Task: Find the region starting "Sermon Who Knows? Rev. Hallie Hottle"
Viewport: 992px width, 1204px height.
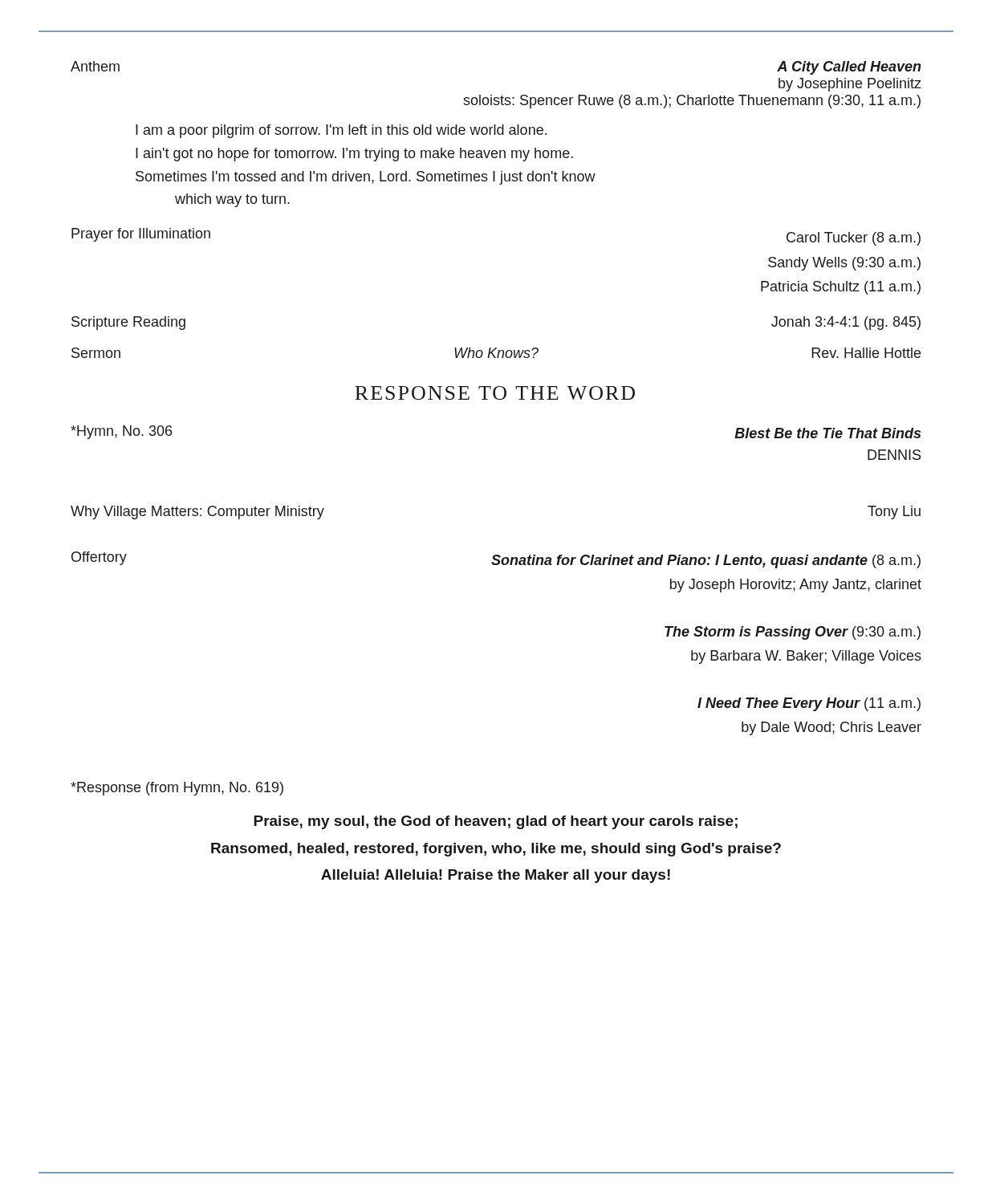Action: point(496,353)
